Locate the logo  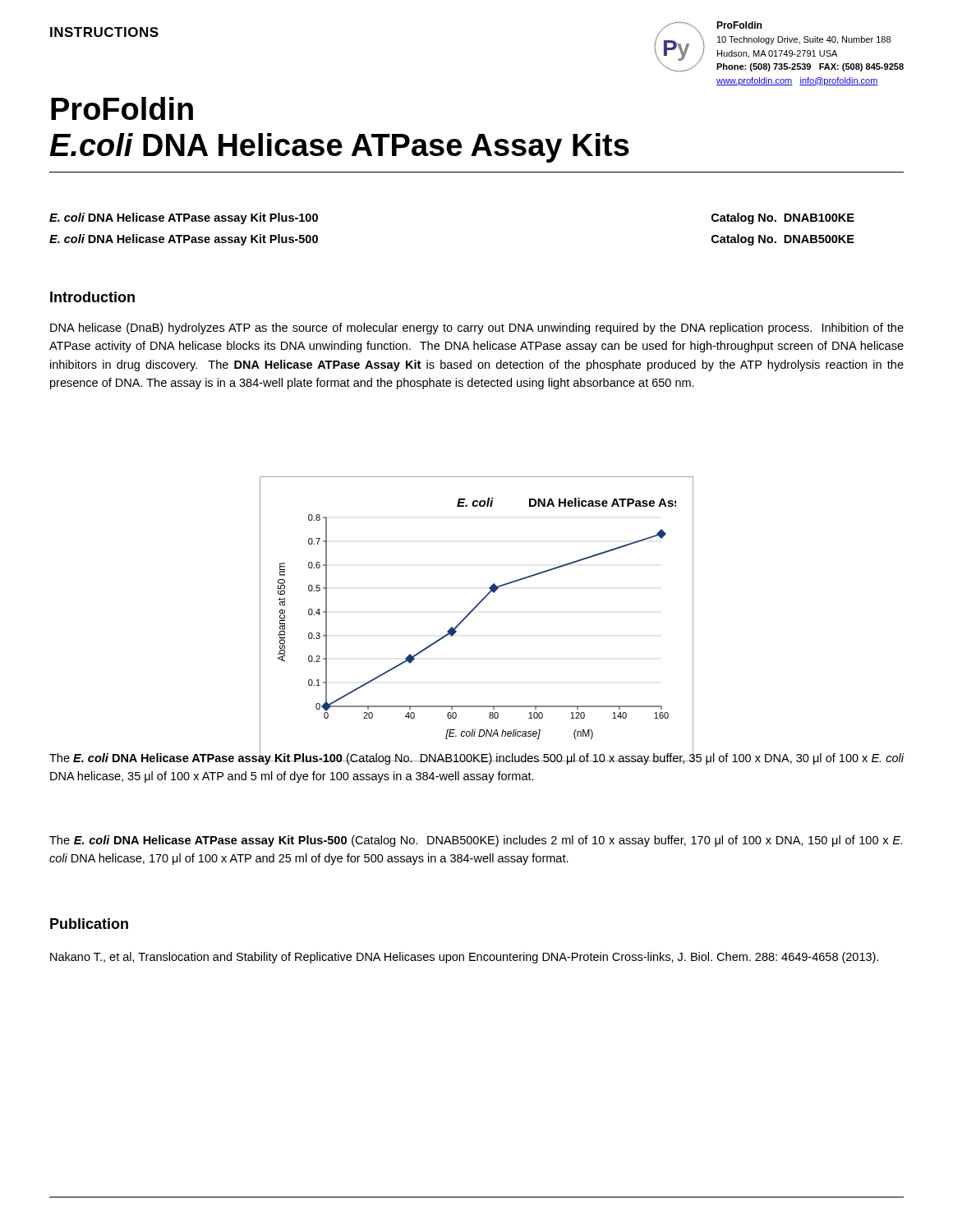(x=679, y=48)
